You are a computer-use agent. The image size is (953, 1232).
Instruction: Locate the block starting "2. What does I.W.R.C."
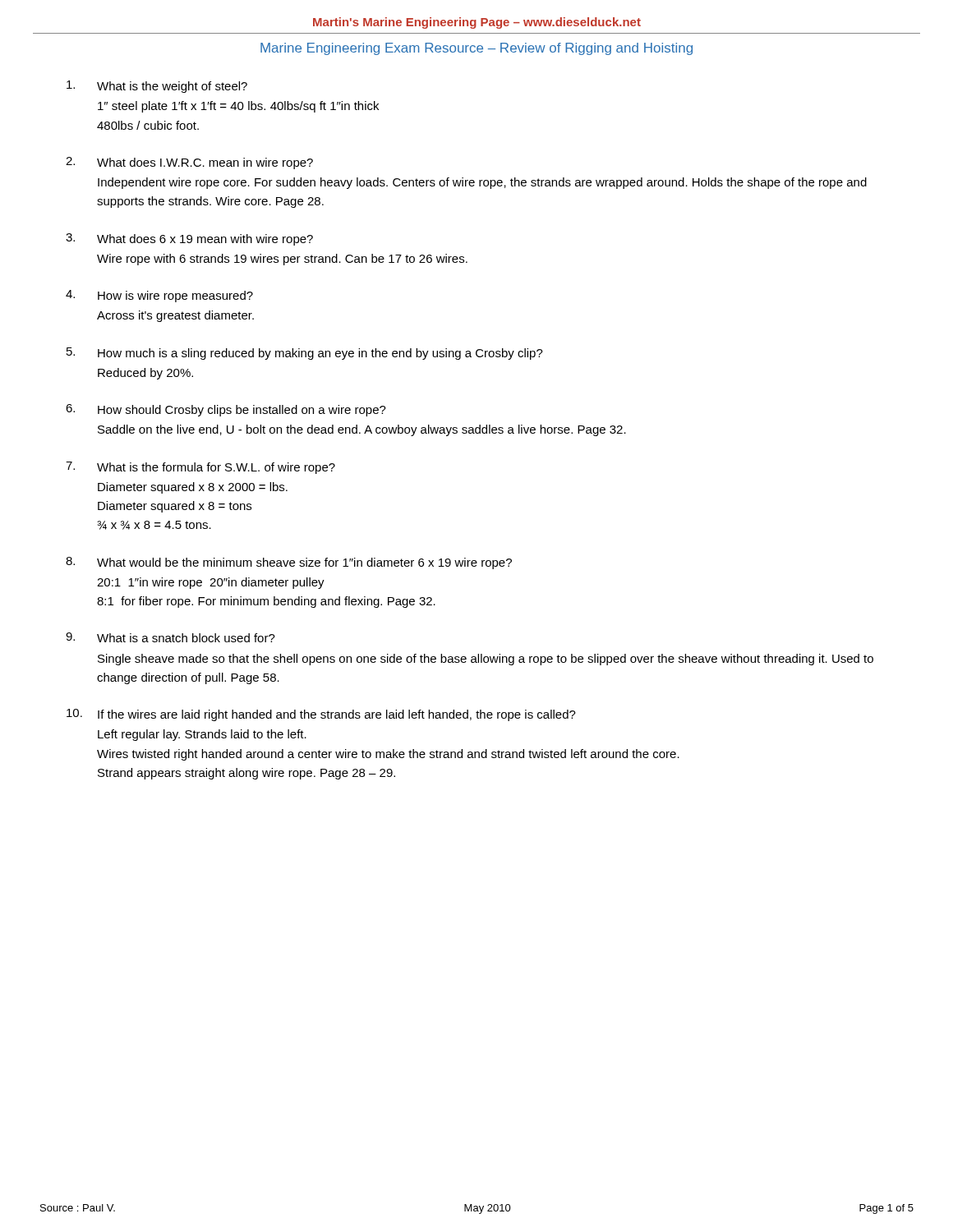(x=476, y=182)
